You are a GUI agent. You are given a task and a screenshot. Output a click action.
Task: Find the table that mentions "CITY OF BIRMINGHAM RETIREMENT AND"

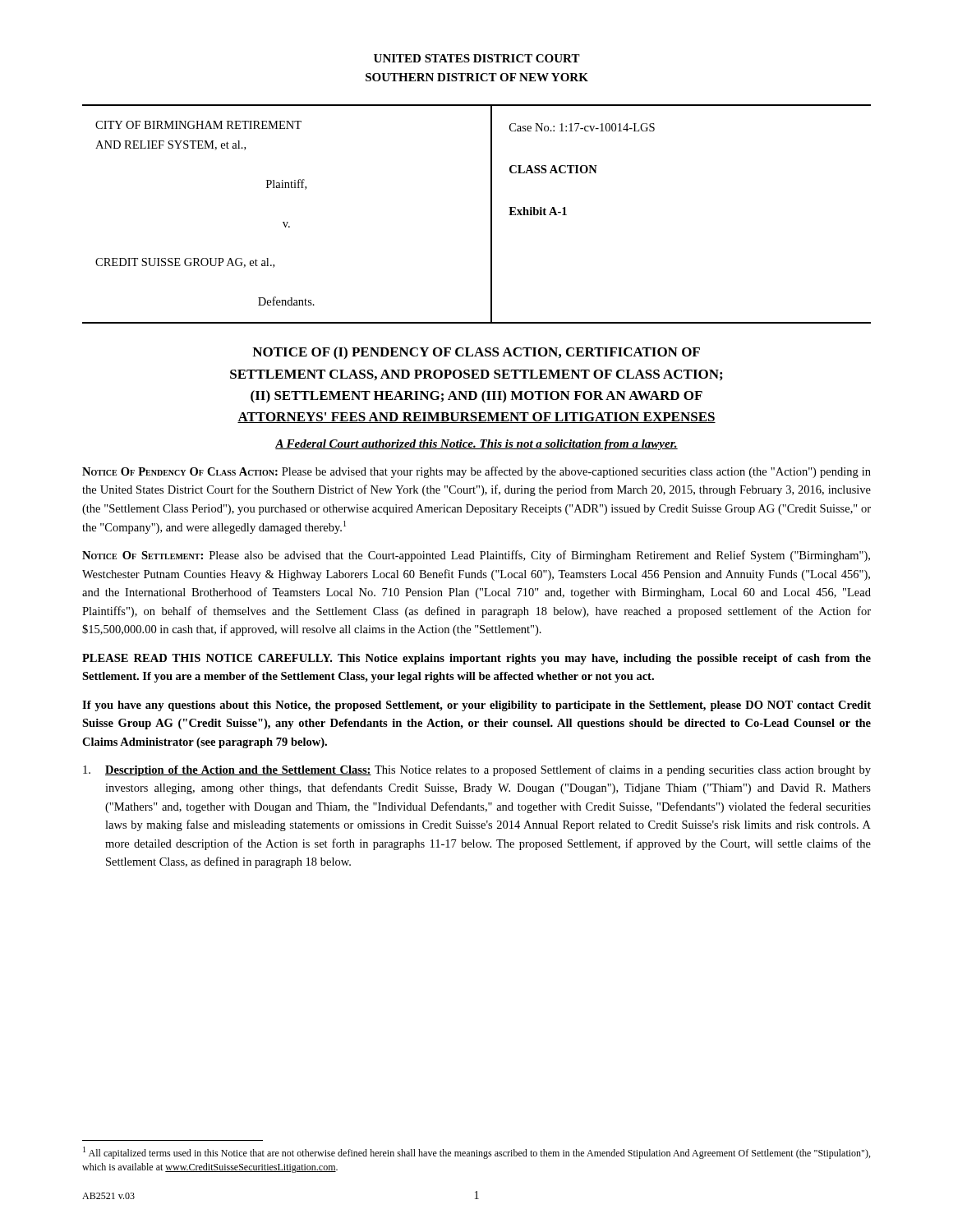point(476,214)
